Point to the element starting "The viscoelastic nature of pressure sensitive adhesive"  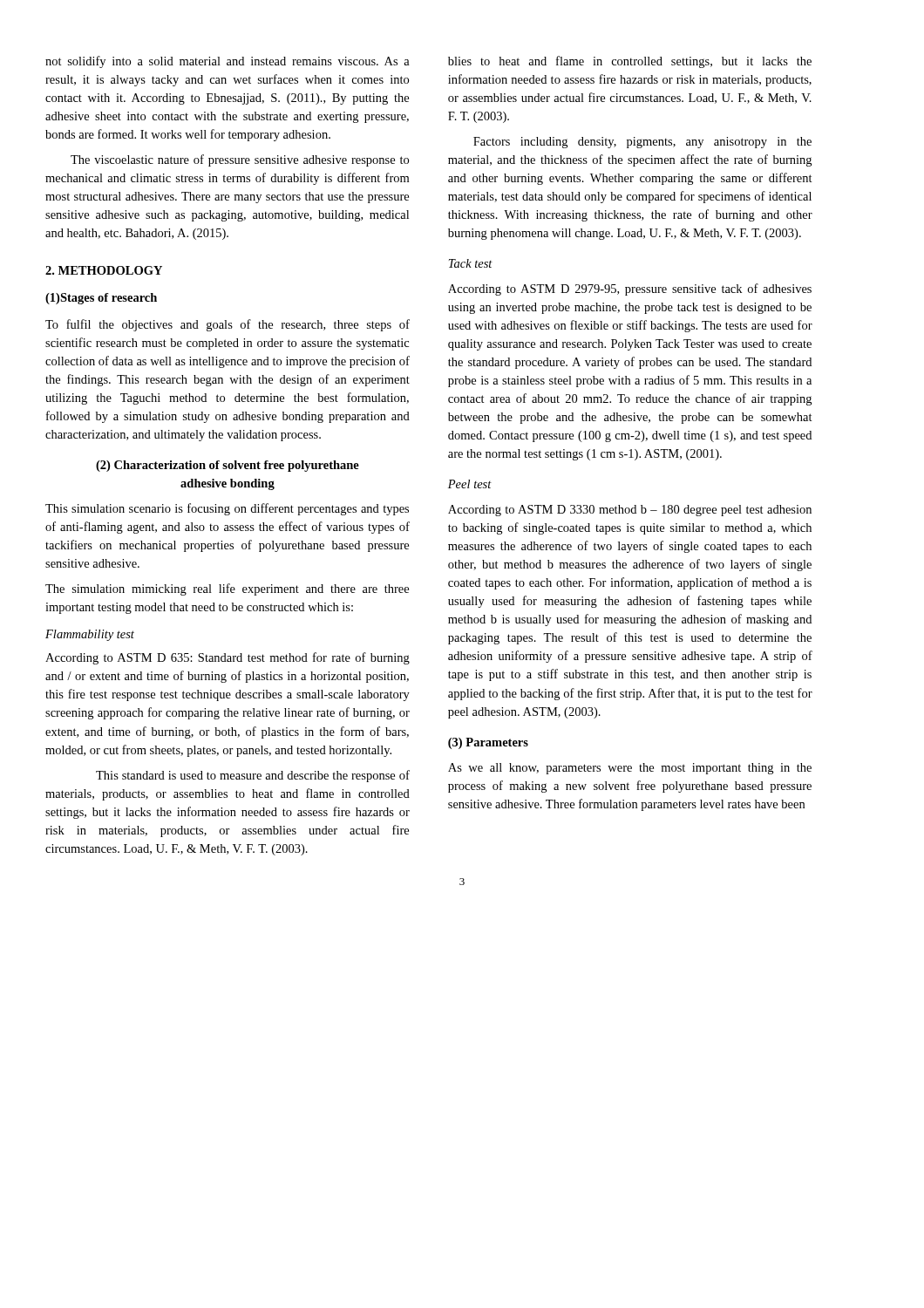[x=227, y=197]
